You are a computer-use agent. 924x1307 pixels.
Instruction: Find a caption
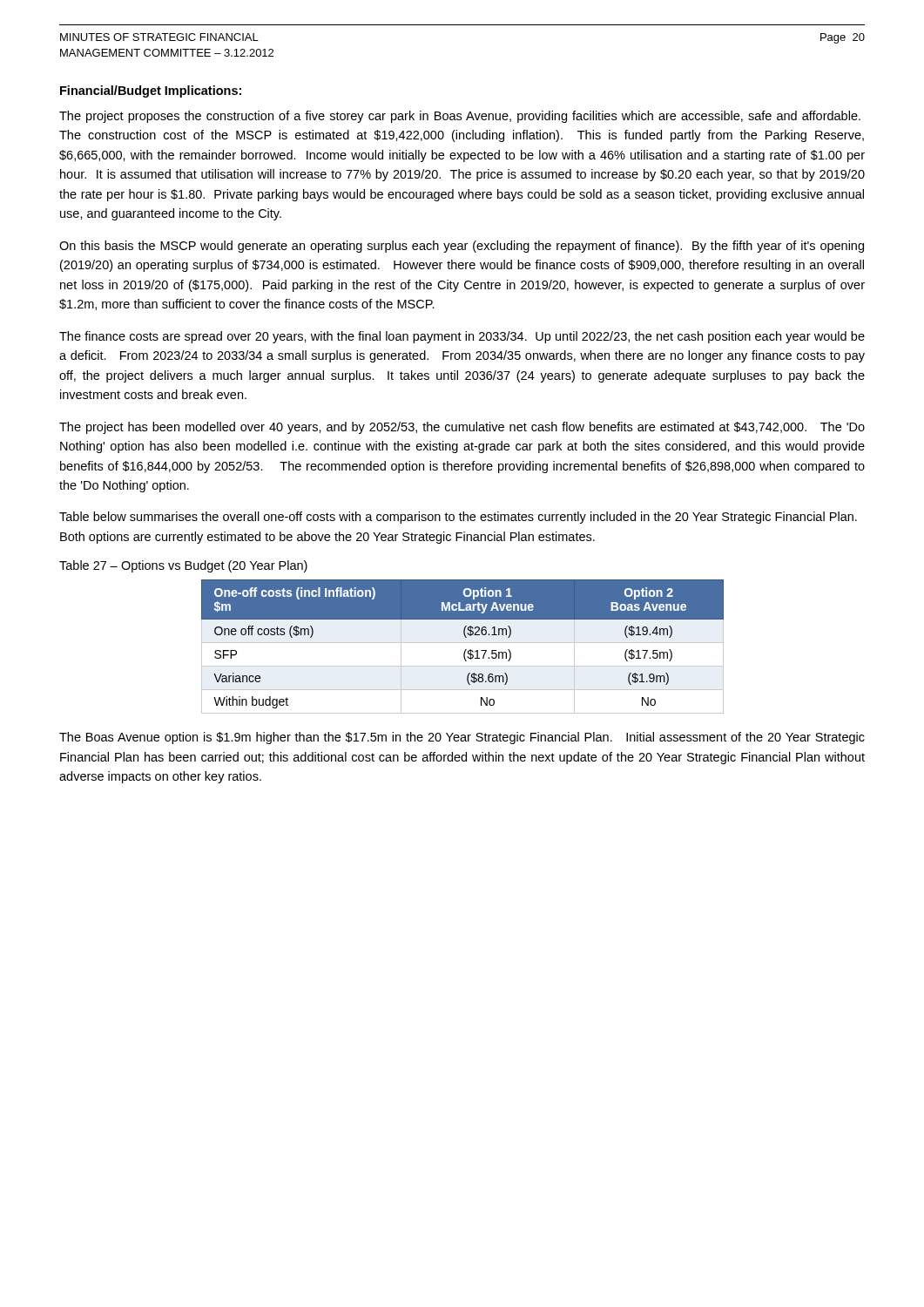coord(183,566)
